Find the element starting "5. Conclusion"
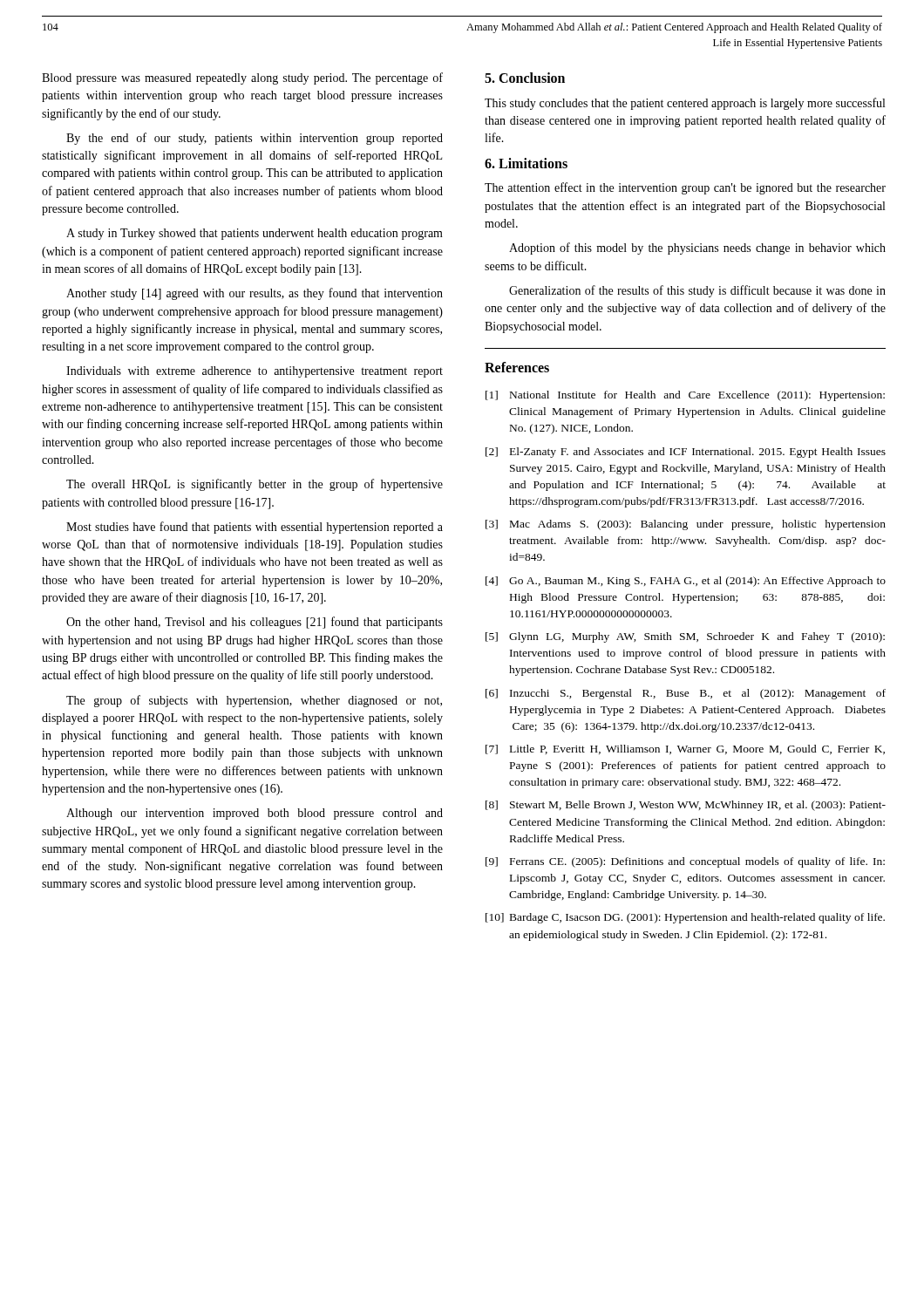Viewport: 924px width, 1308px height. (x=525, y=78)
